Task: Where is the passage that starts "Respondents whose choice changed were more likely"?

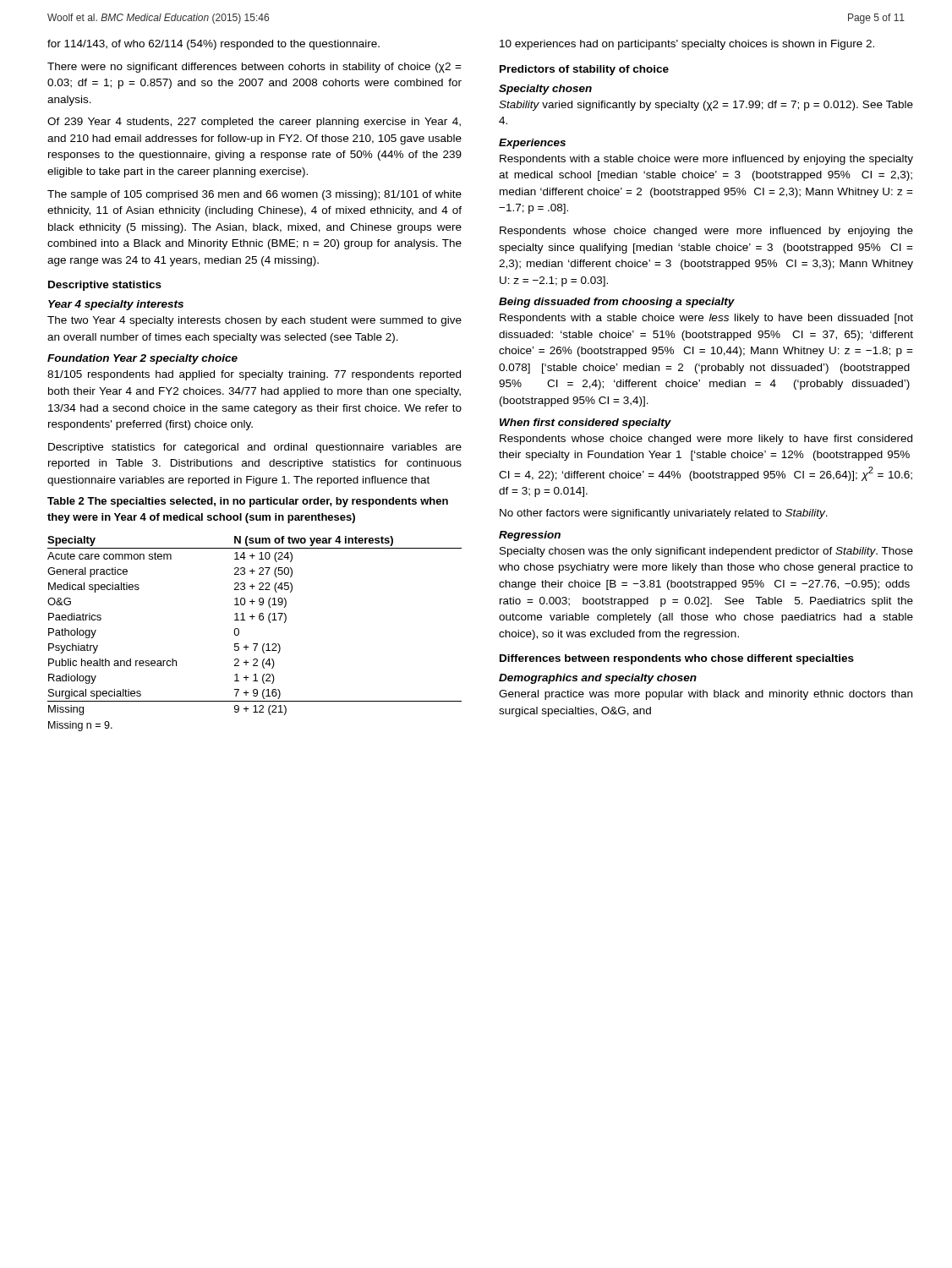Action: (706, 476)
